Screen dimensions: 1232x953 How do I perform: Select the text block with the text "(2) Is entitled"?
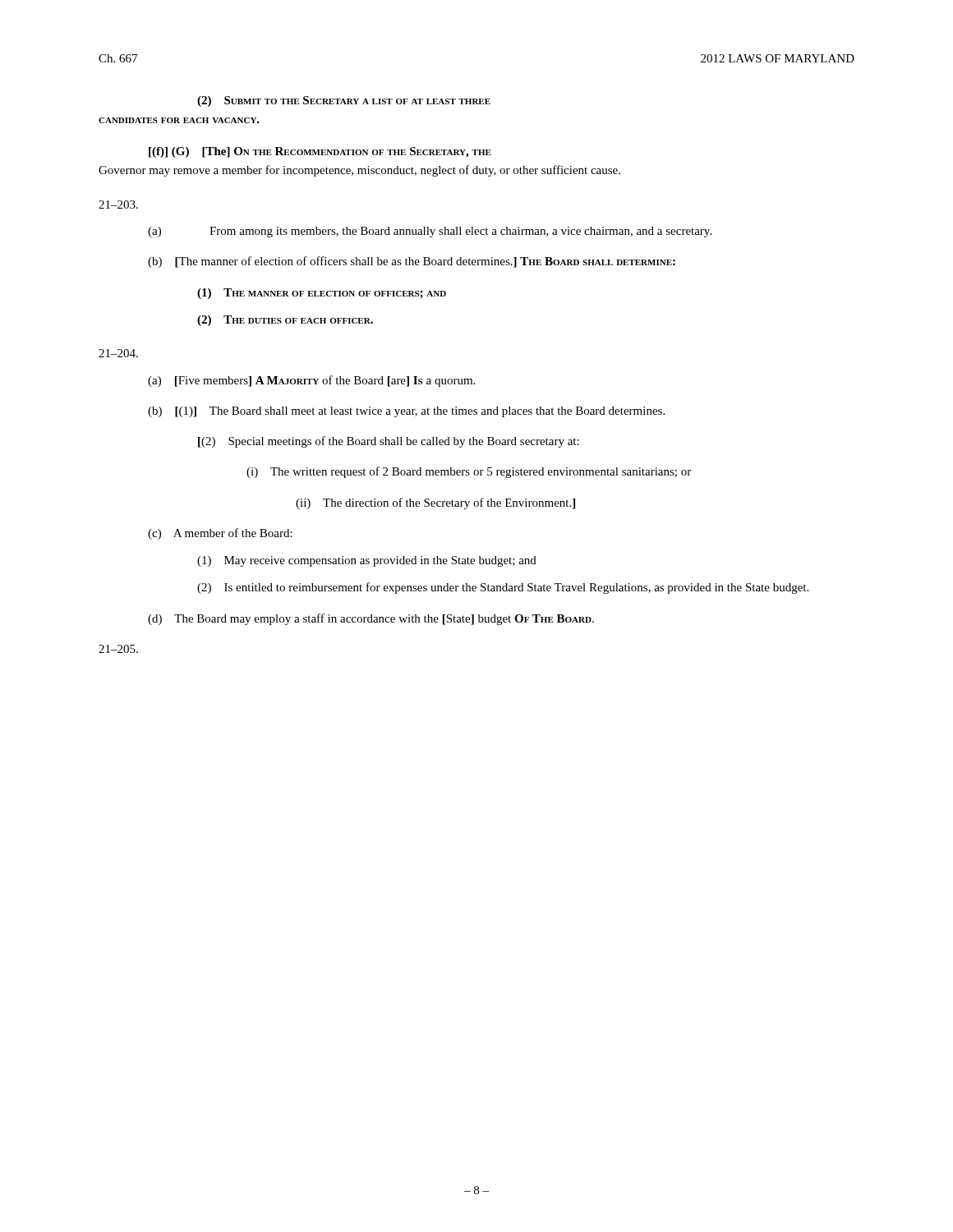point(503,587)
